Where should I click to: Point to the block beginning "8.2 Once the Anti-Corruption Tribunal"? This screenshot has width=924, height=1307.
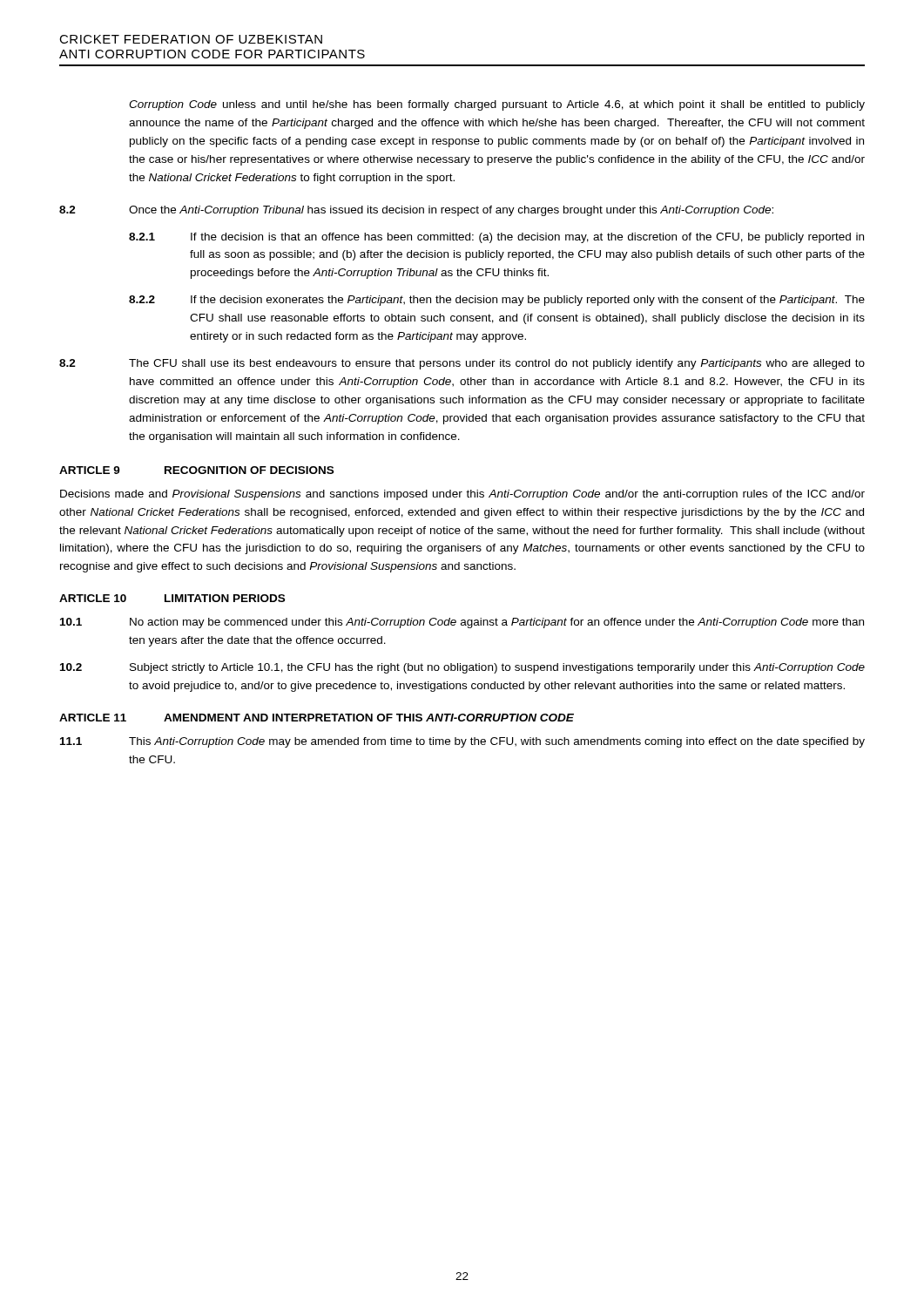tap(462, 210)
